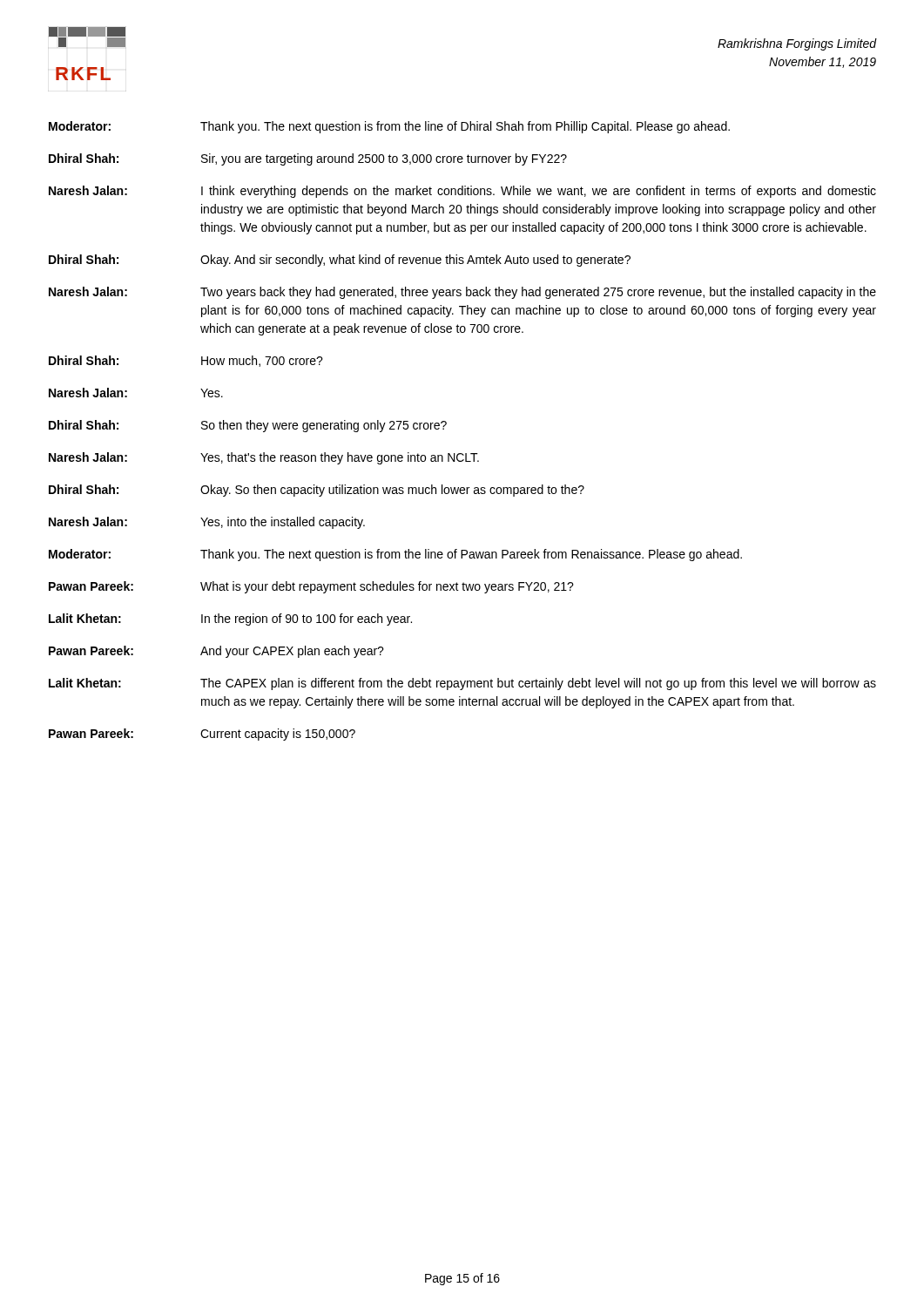Select the element starting "Dhiral Shah: How much, 700 crore?"

pos(90,361)
